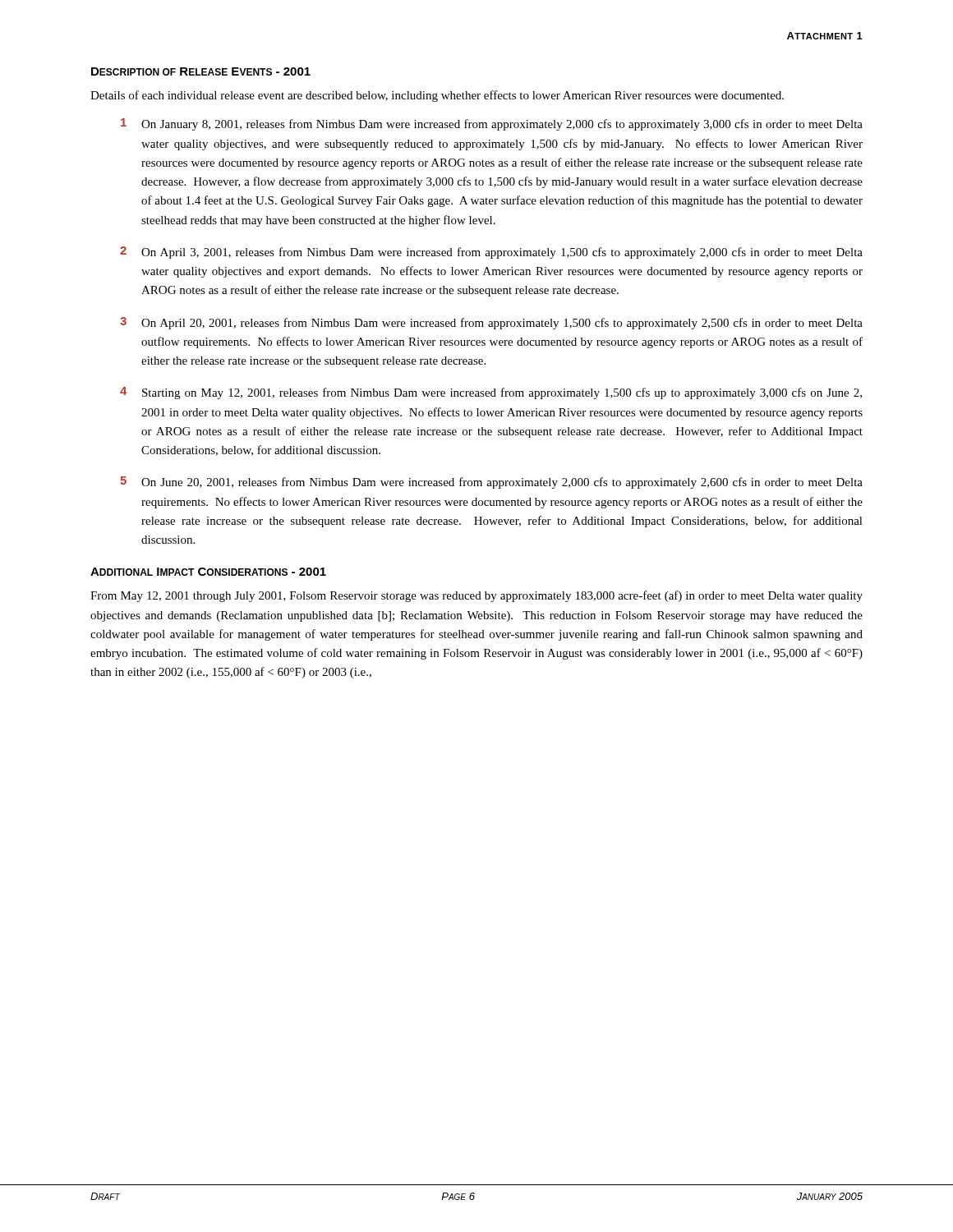Locate the text block that reads "From May 12, 2001 through"
This screenshot has height=1232, width=953.
[476, 634]
